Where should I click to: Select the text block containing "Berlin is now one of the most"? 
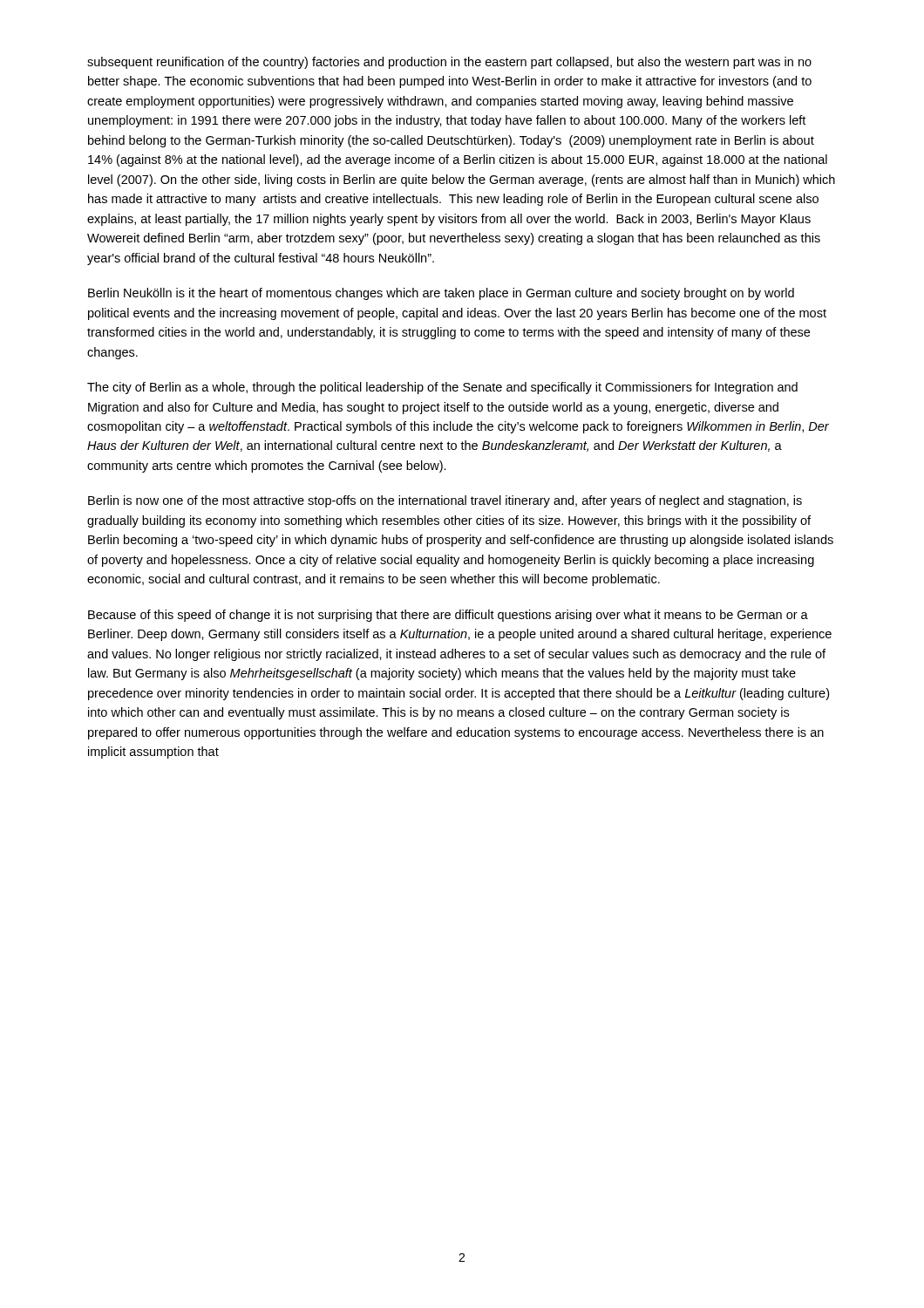(x=460, y=540)
